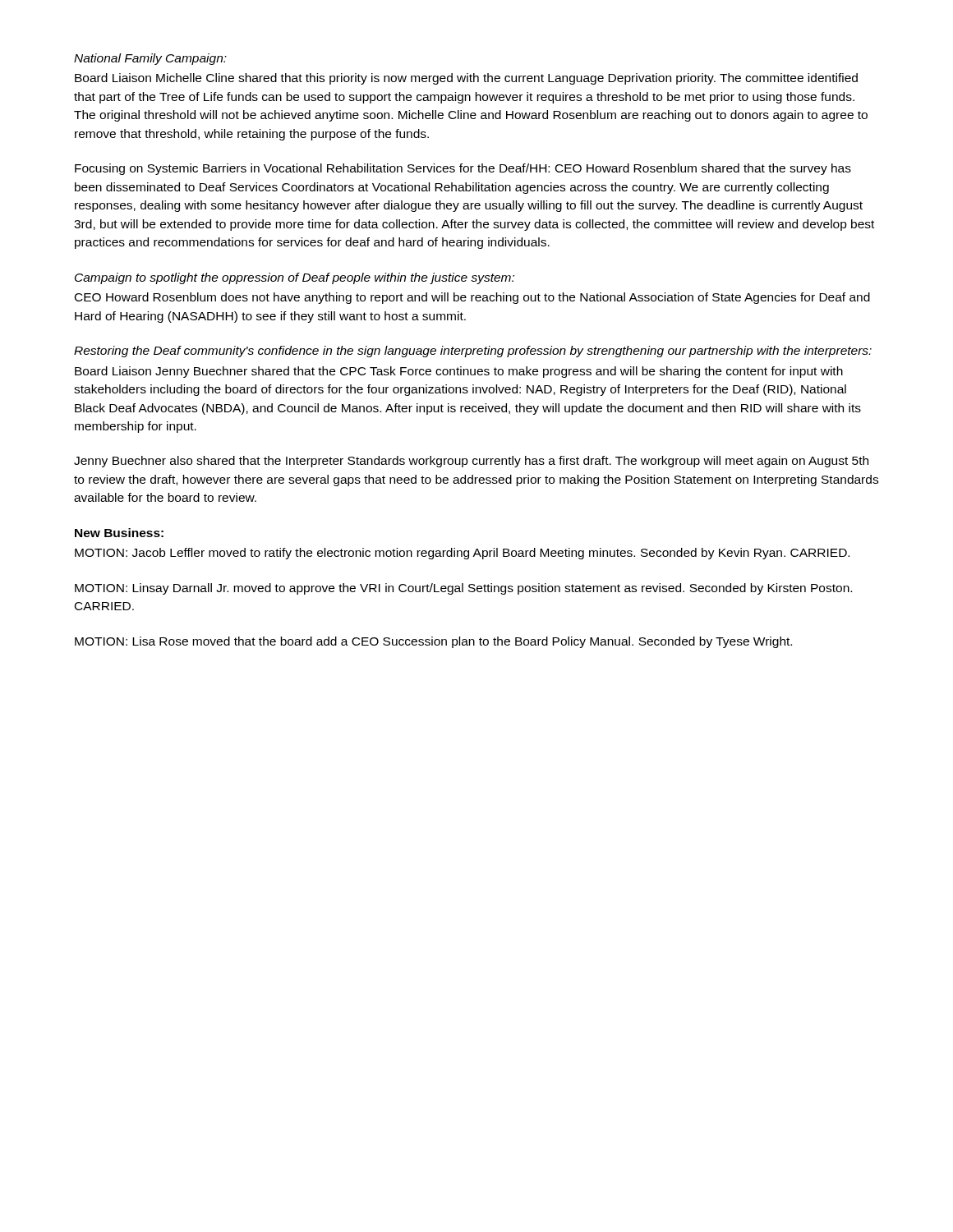
Task: Select the region starting "National Family Campaign:"
Action: (150, 58)
